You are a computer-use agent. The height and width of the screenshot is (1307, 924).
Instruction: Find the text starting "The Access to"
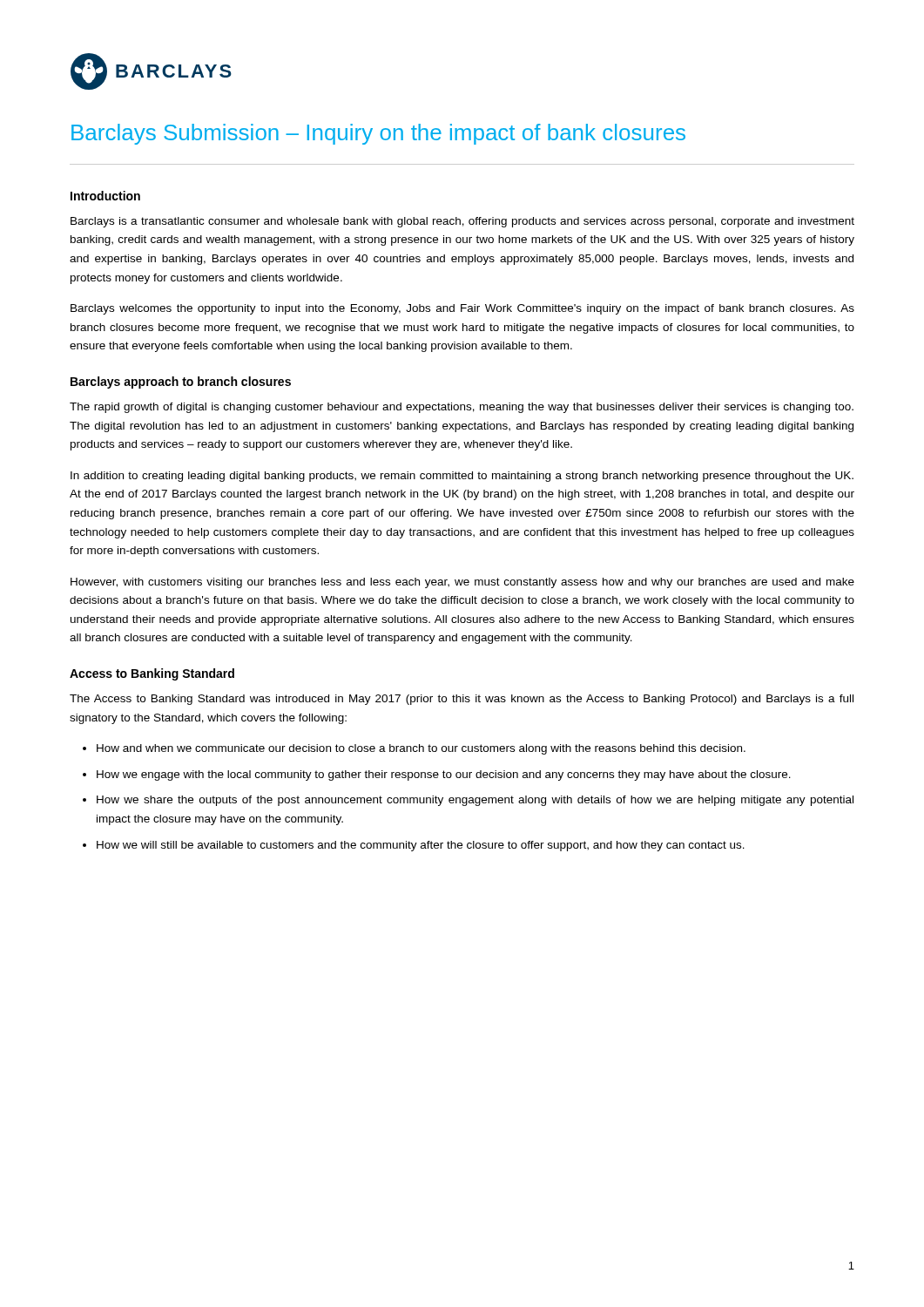pyautogui.click(x=462, y=708)
